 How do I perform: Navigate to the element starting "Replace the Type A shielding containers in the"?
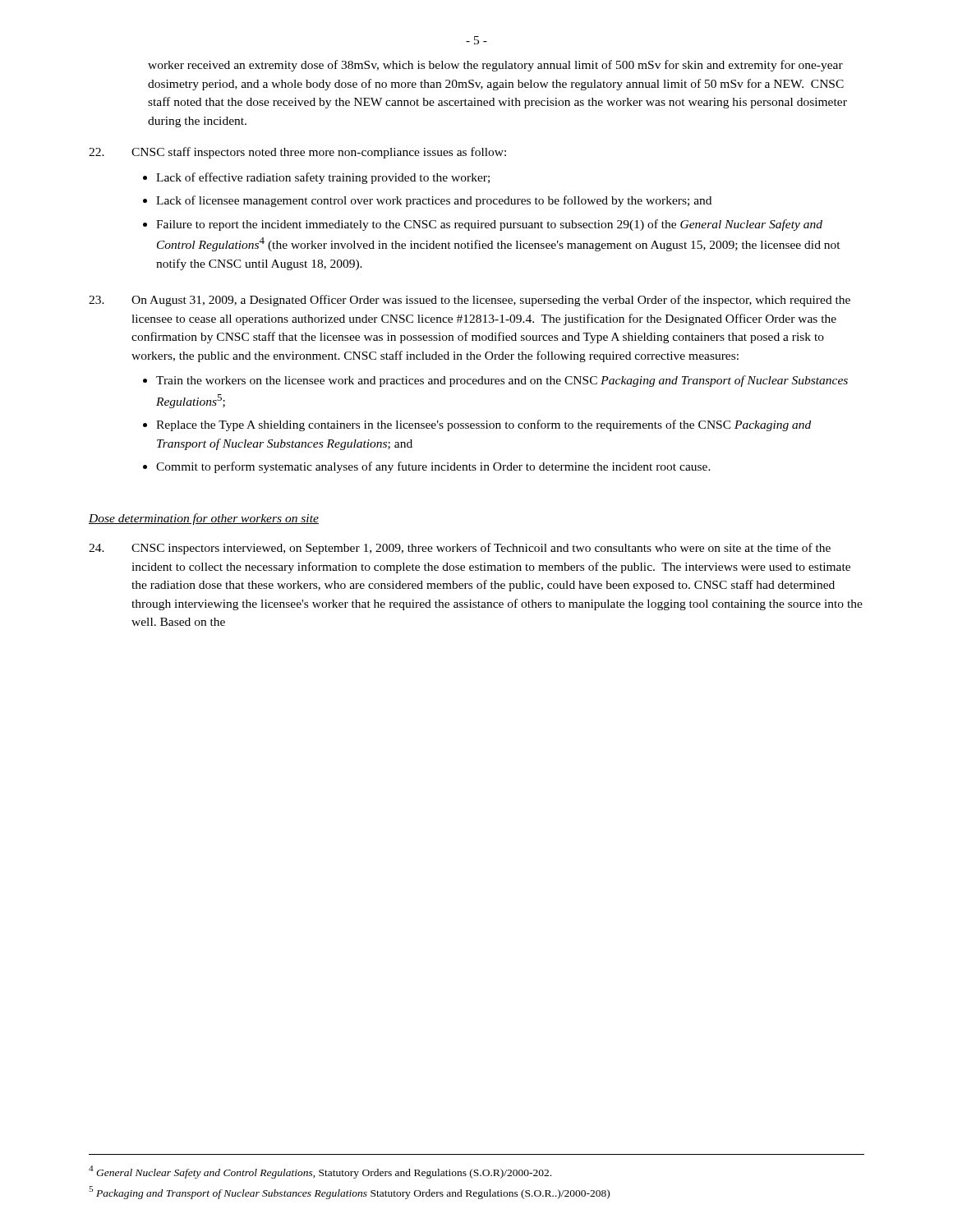[484, 434]
